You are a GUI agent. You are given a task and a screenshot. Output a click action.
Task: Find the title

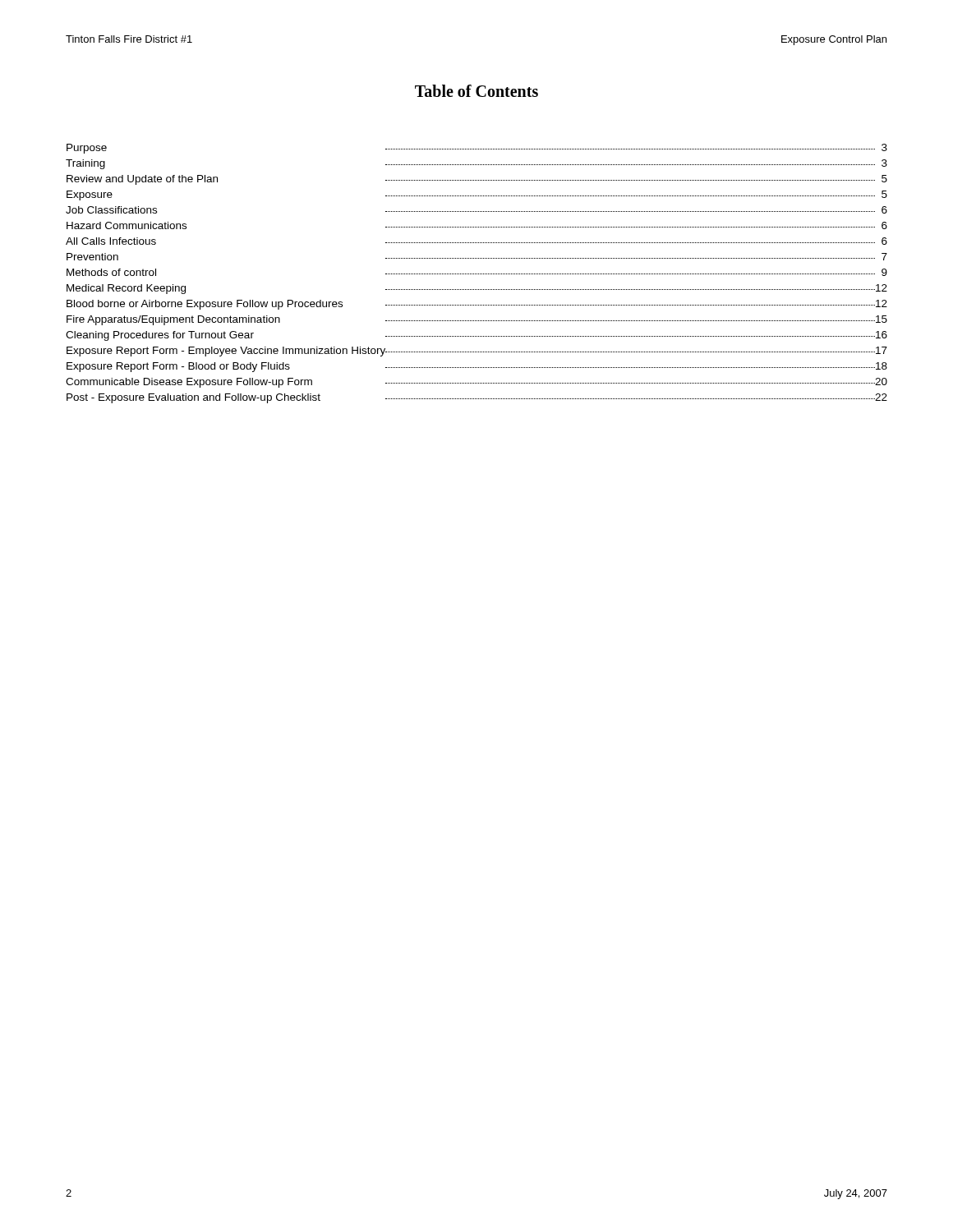click(x=476, y=91)
